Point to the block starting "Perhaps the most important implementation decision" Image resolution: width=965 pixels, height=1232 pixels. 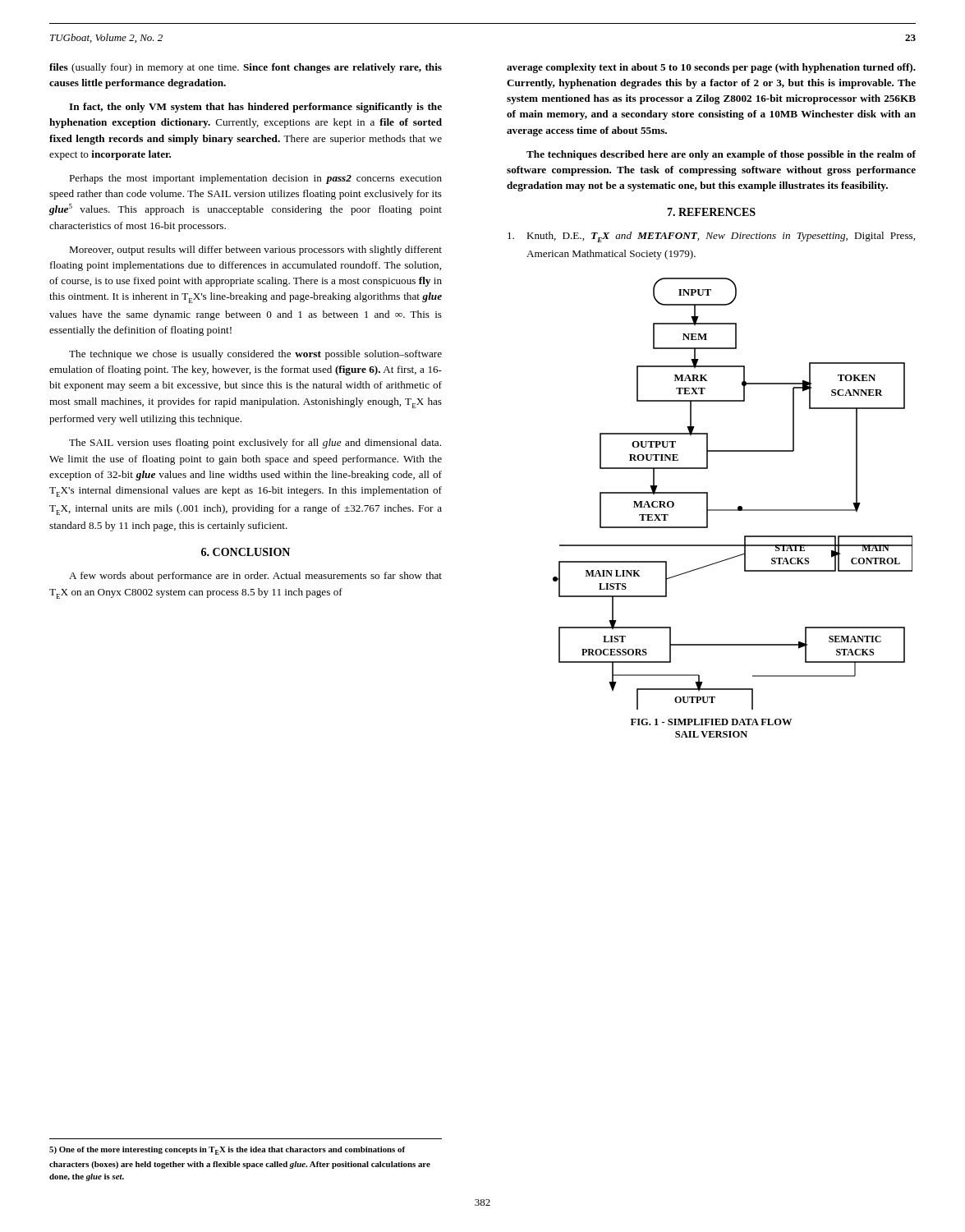[x=246, y=201]
